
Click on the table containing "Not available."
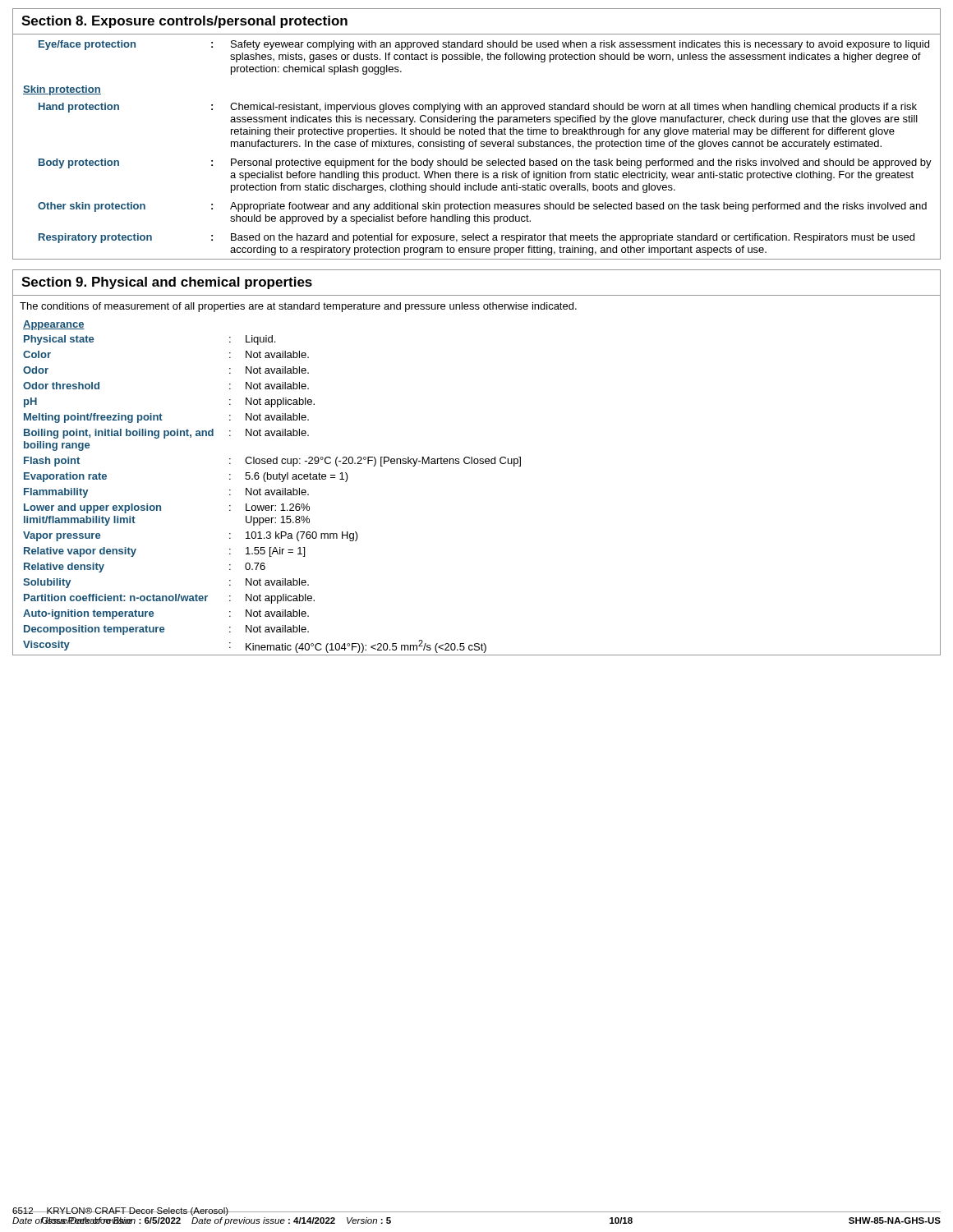coord(476,493)
